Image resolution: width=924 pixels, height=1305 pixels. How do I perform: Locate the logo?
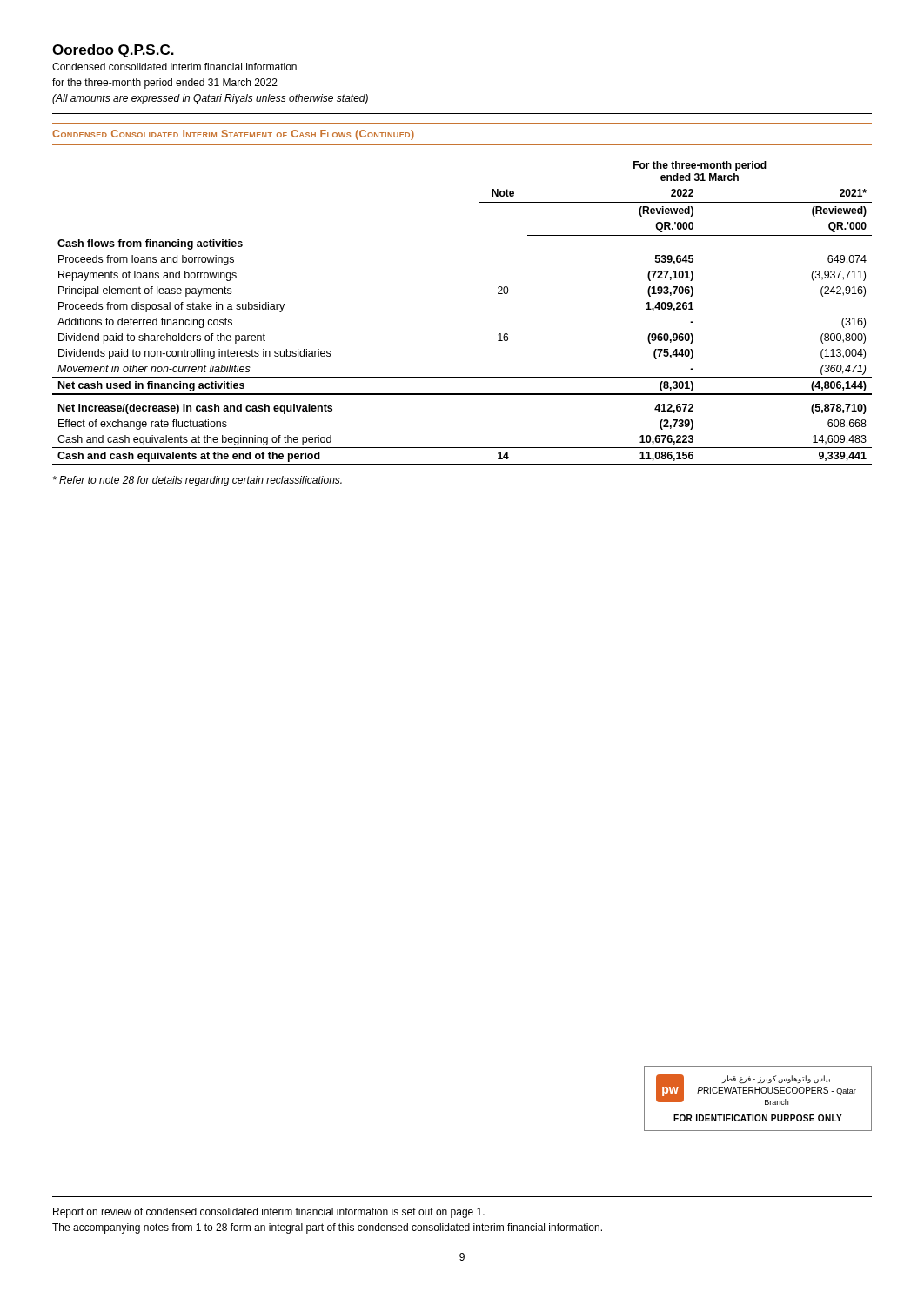pos(758,1098)
